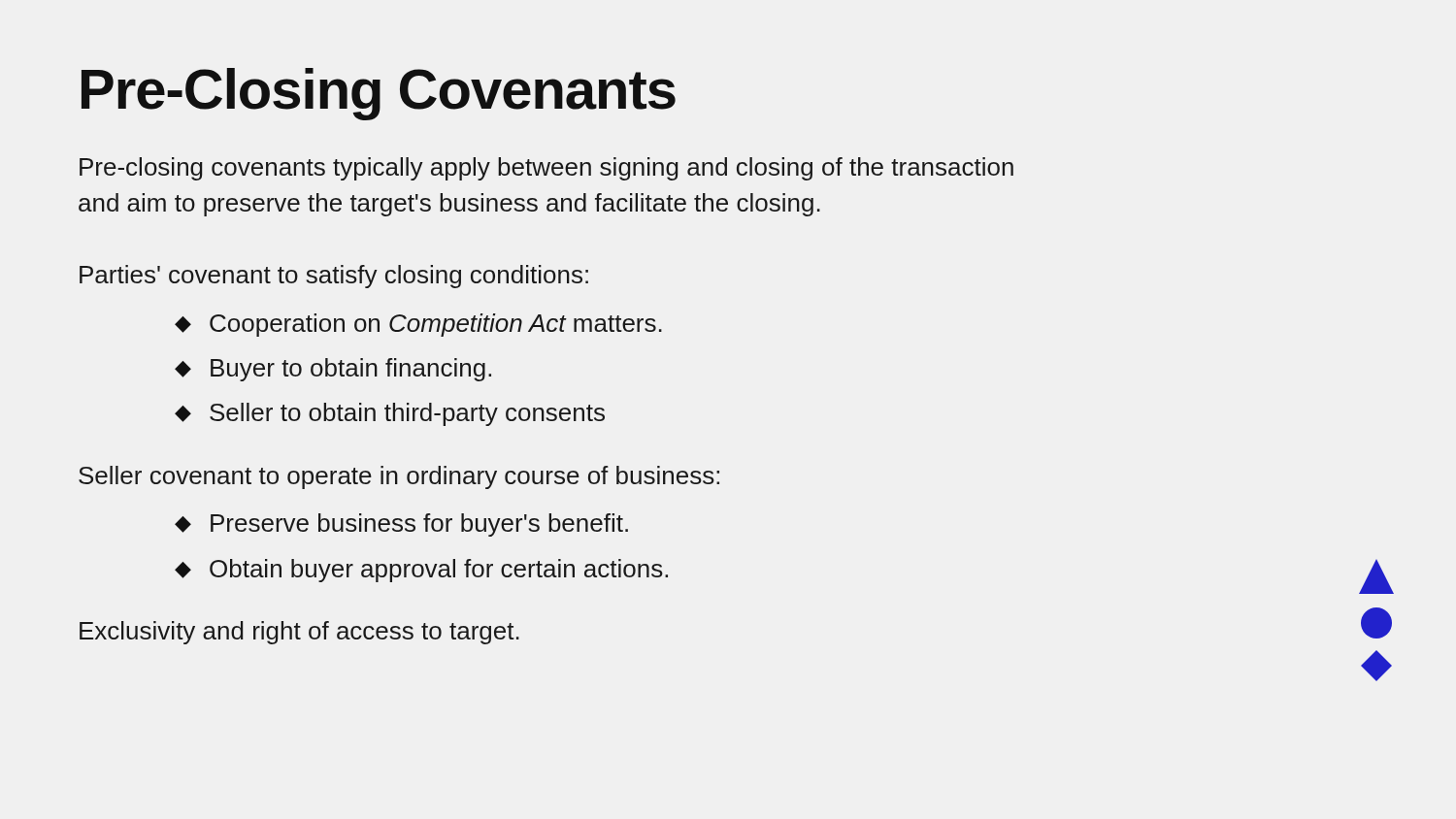Select the text that reads "Parties' covenant to satisfy closing conditions:"

click(x=334, y=277)
